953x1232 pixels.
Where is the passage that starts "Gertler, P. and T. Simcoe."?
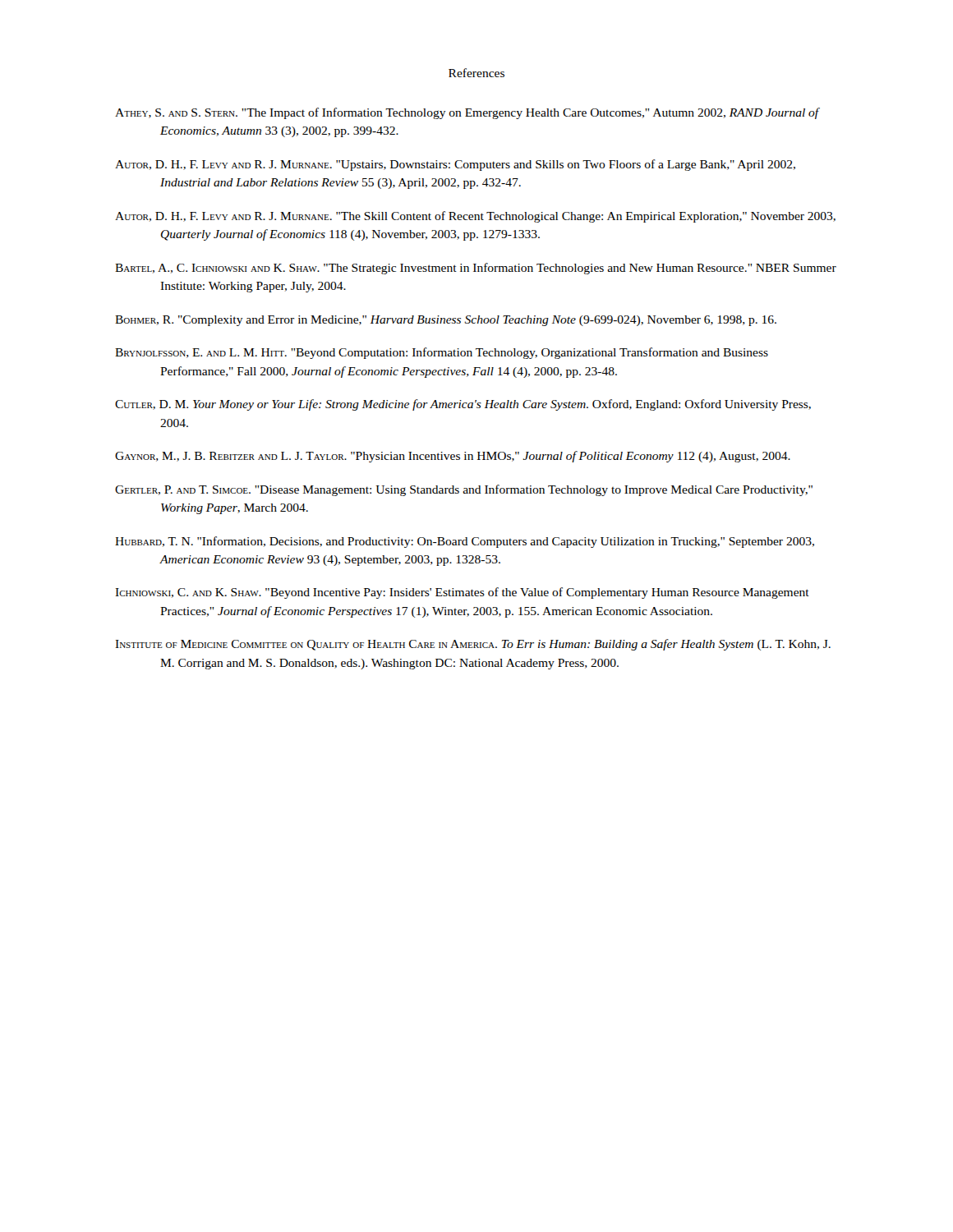pyautogui.click(x=464, y=498)
